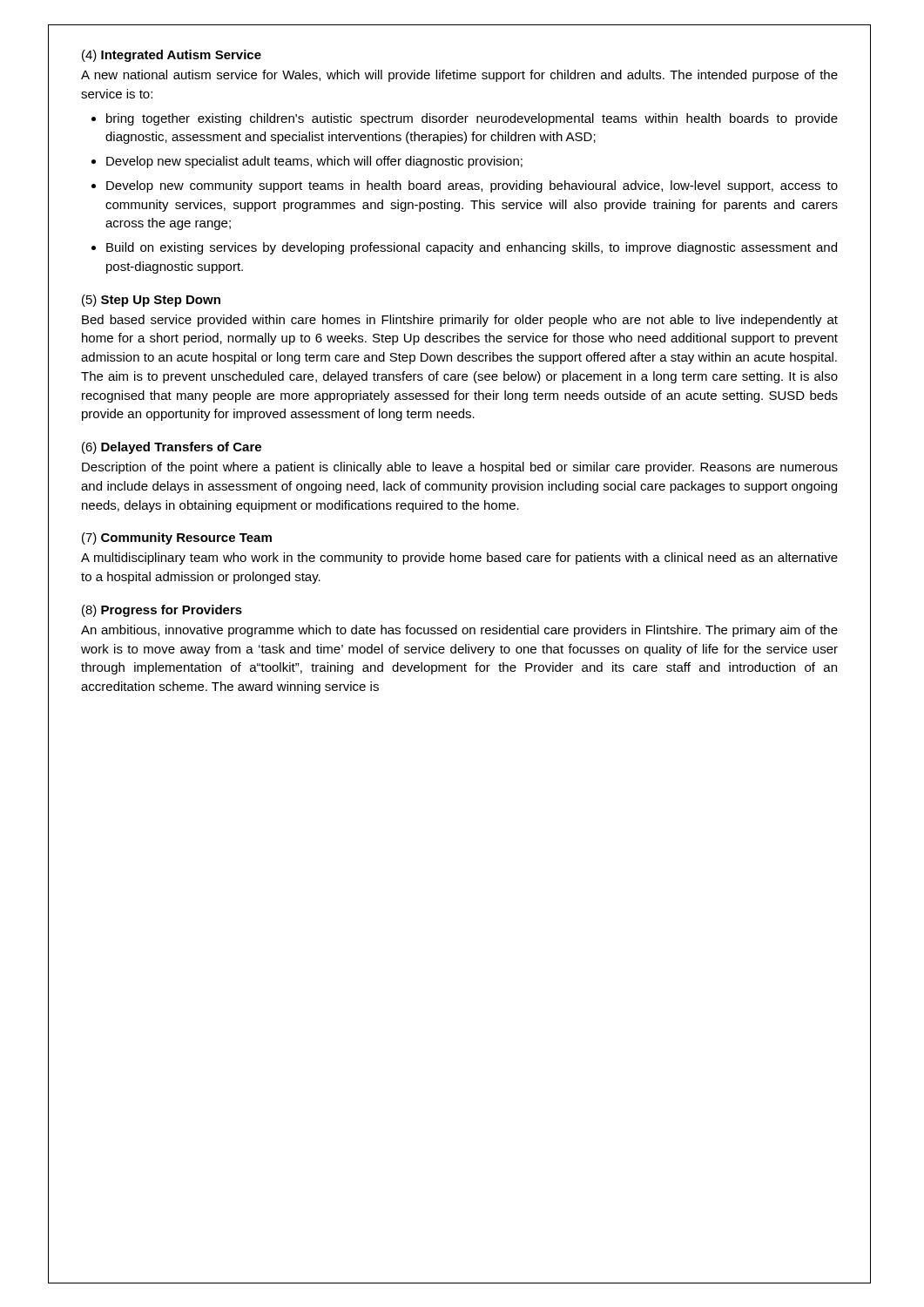924x1307 pixels.
Task: Locate the text block that reads "An ambitious, innovative programme which to date"
Action: (459, 658)
